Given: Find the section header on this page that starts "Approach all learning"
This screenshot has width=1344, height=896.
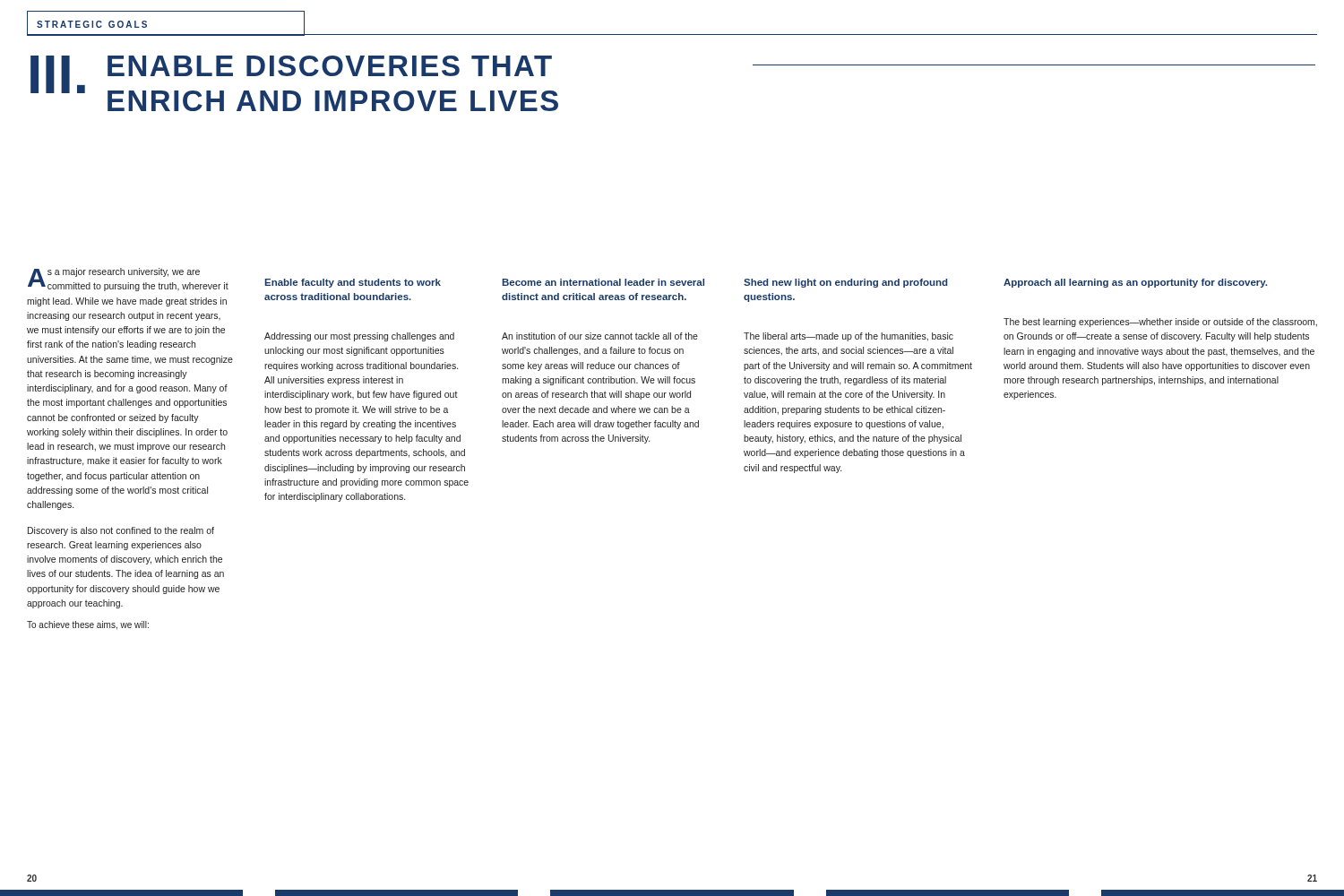Looking at the screenshot, I should coord(1136,282).
